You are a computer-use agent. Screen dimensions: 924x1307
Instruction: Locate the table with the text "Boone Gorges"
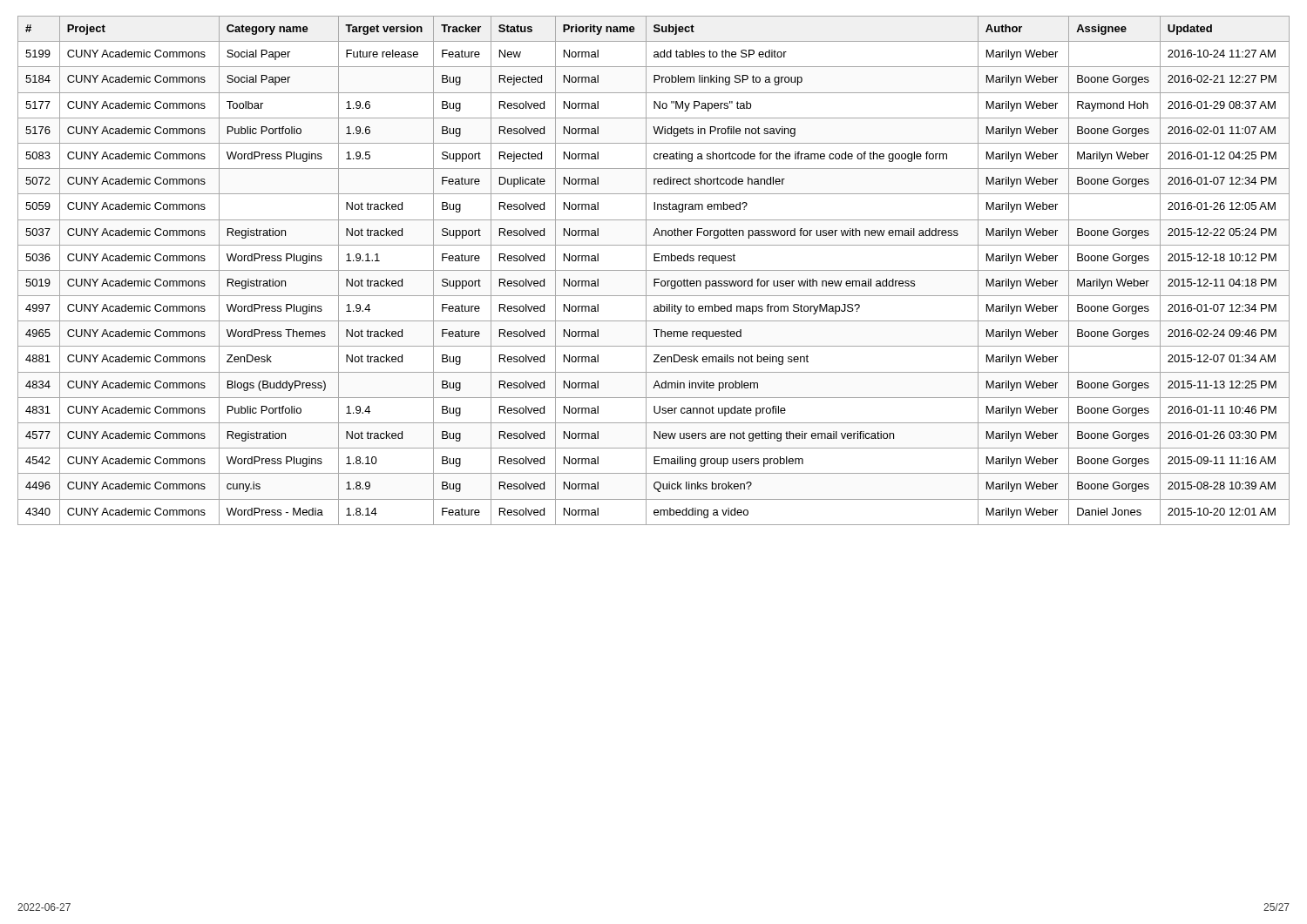click(654, 270)
